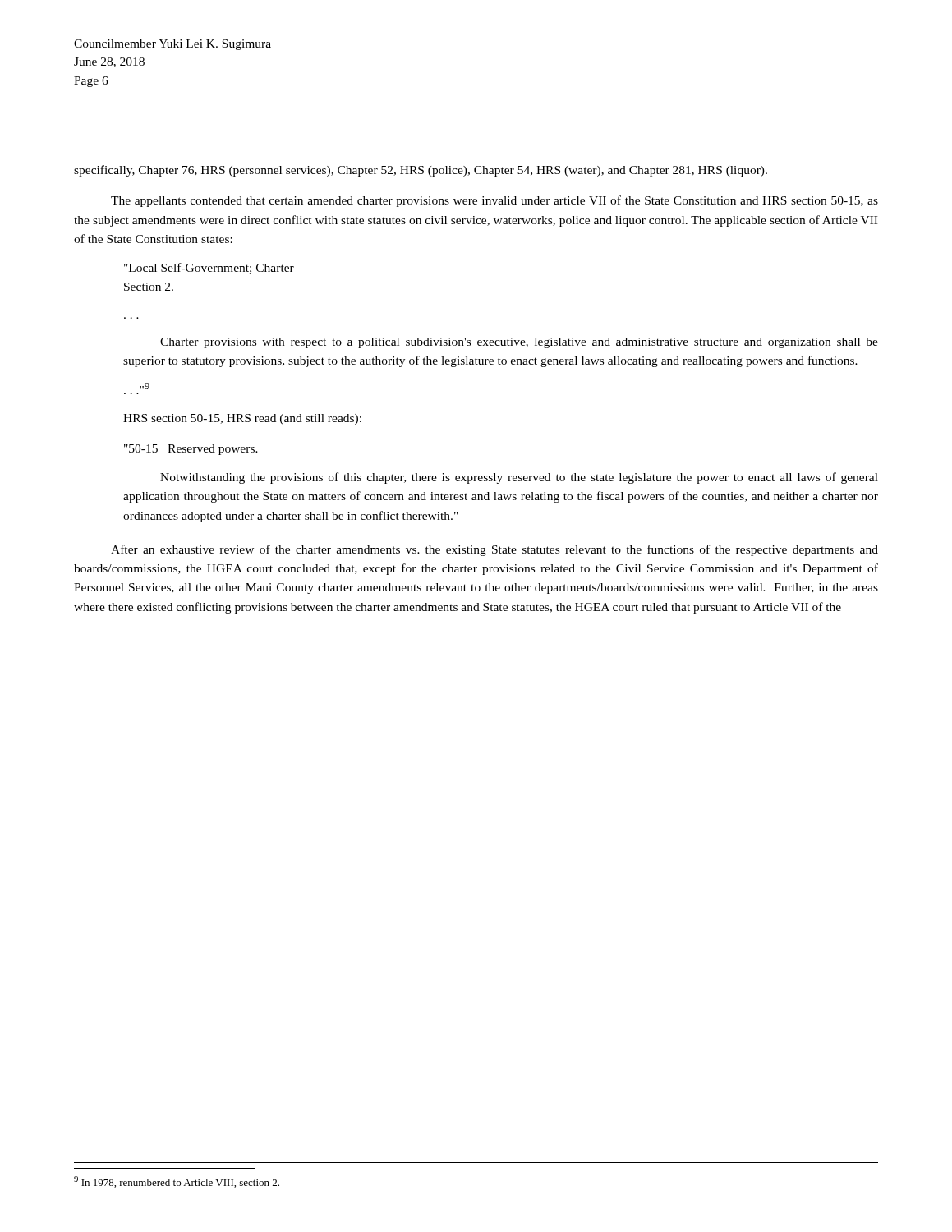The width and height of the screenshot is (952, 1232).
Task: Click on the text block that reads "Charter provisions with"
Action: tap(501, 351)
